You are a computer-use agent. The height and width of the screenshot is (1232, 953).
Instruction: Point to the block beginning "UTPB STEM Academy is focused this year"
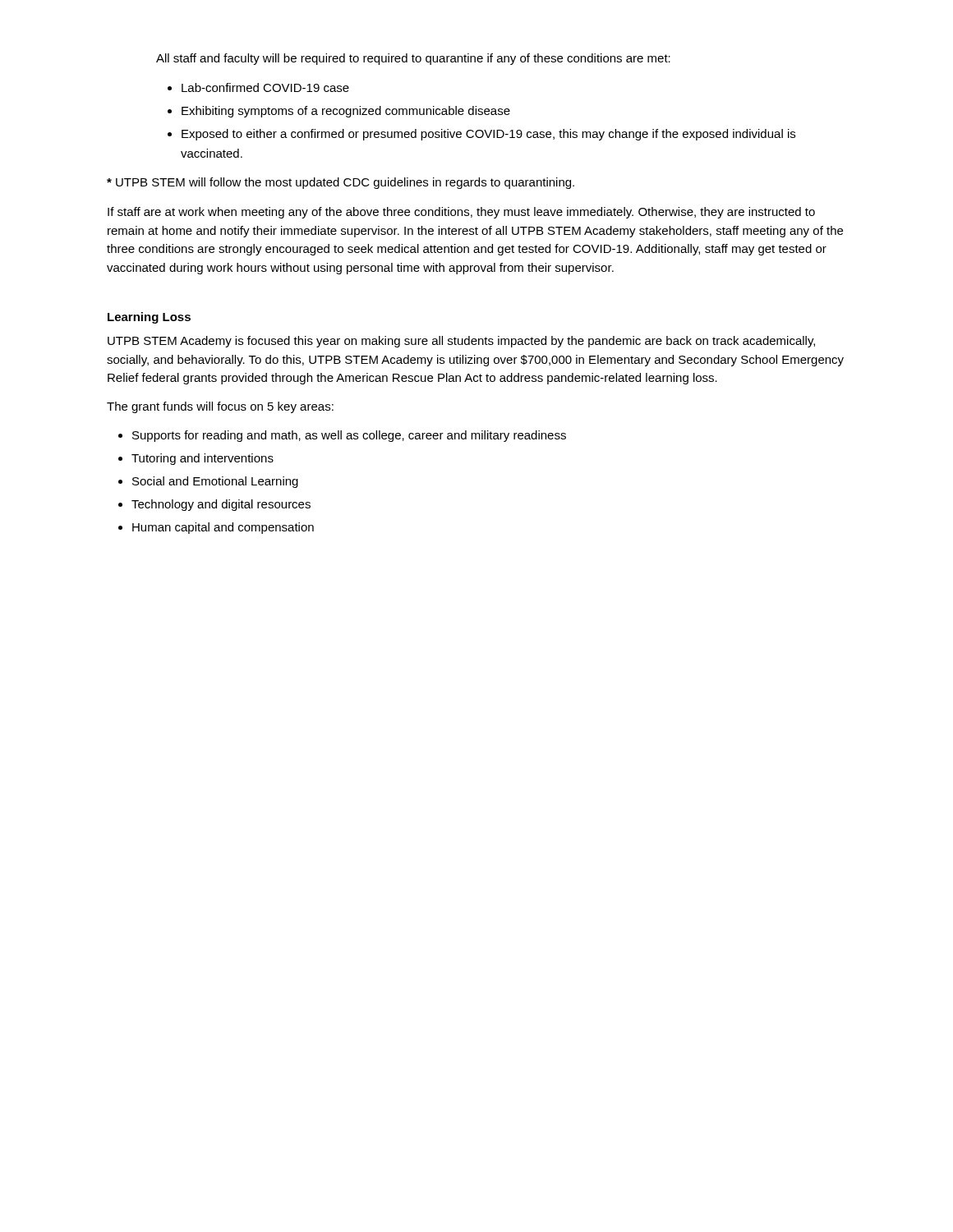pos(476,359)
